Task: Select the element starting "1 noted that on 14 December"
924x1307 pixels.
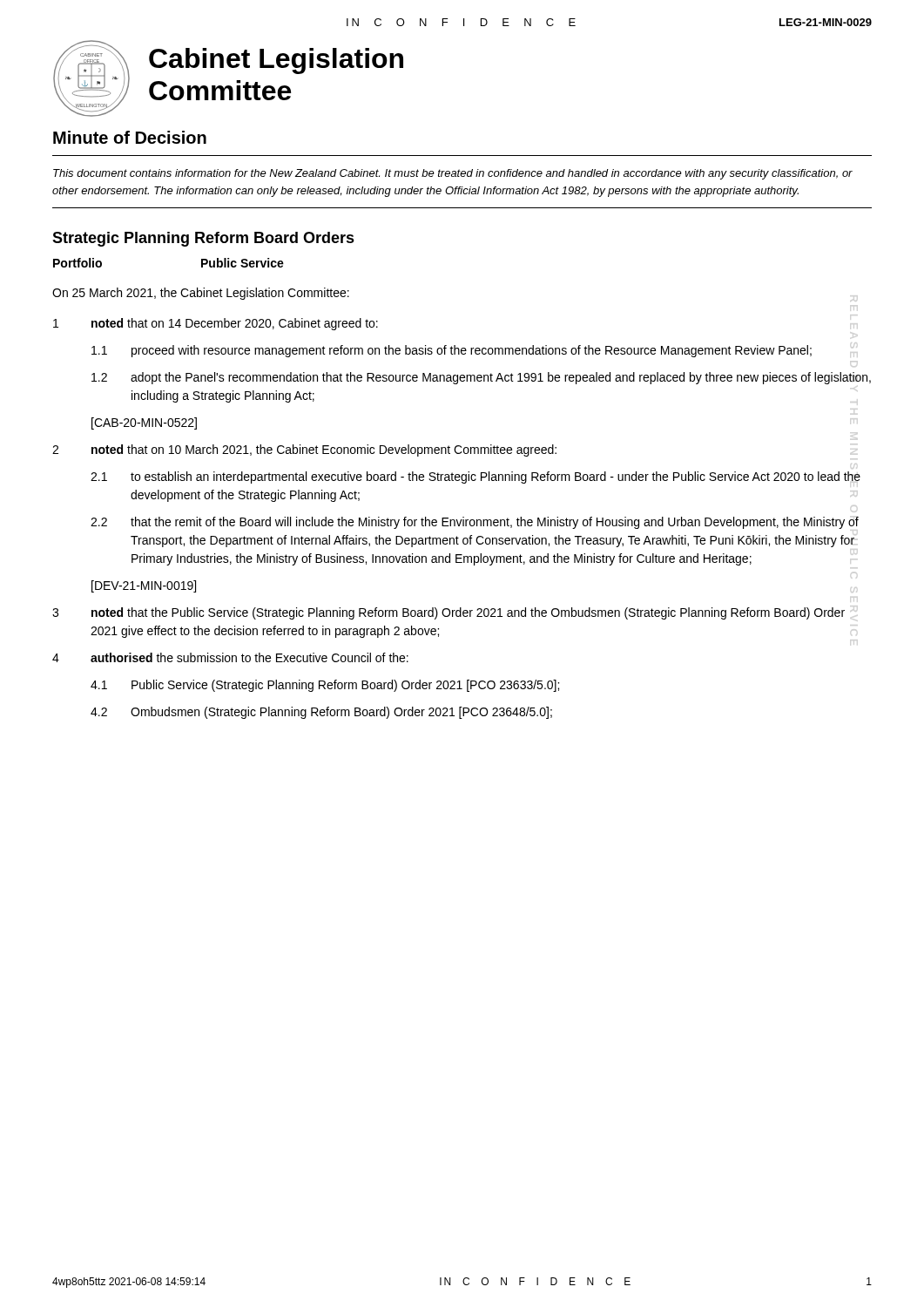Action: [x=215, y=324]
